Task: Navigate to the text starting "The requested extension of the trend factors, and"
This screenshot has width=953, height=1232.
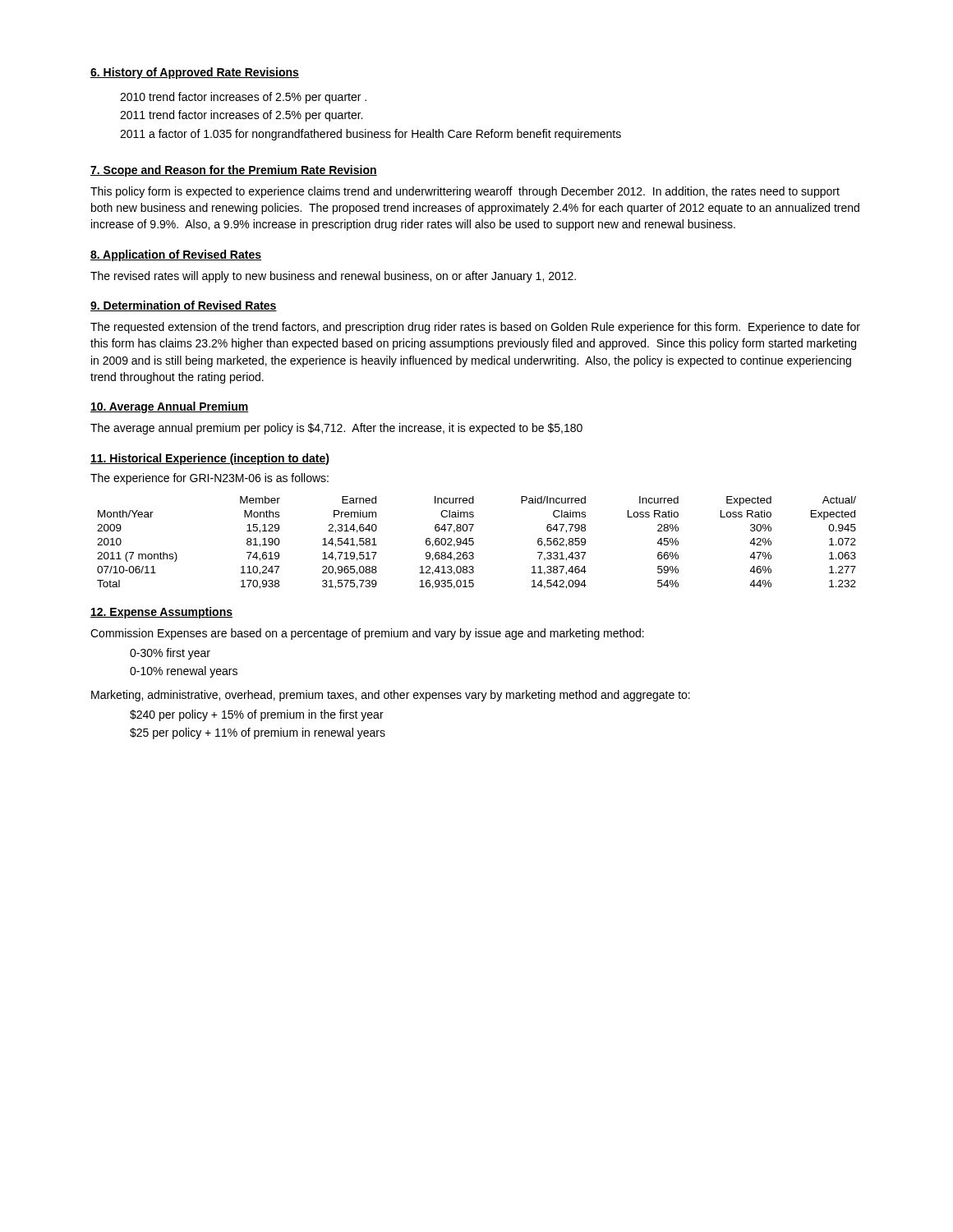Action: (x=475, y=352)
